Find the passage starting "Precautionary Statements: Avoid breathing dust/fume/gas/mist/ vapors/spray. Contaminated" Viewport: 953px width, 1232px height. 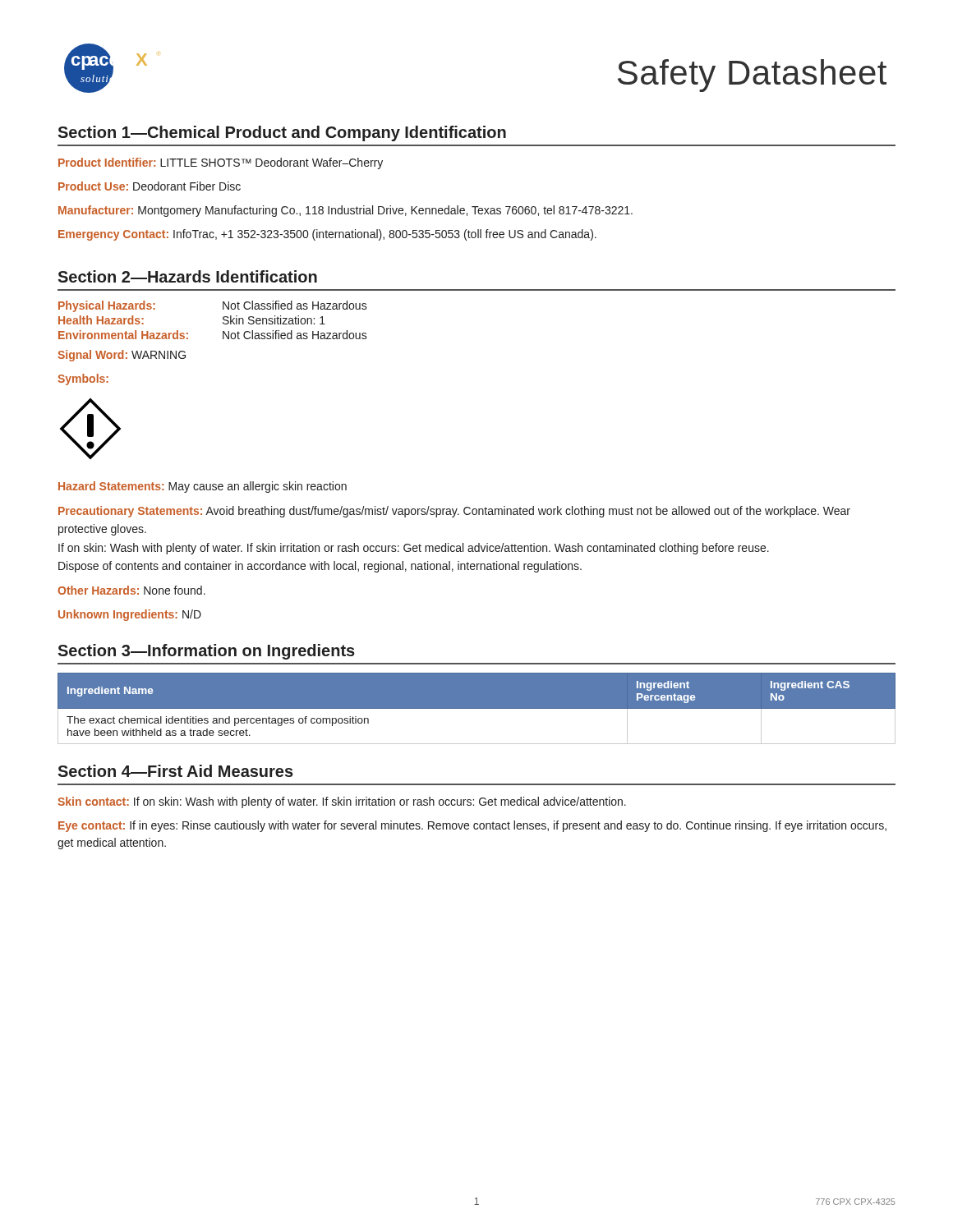[x=454, y=538]
